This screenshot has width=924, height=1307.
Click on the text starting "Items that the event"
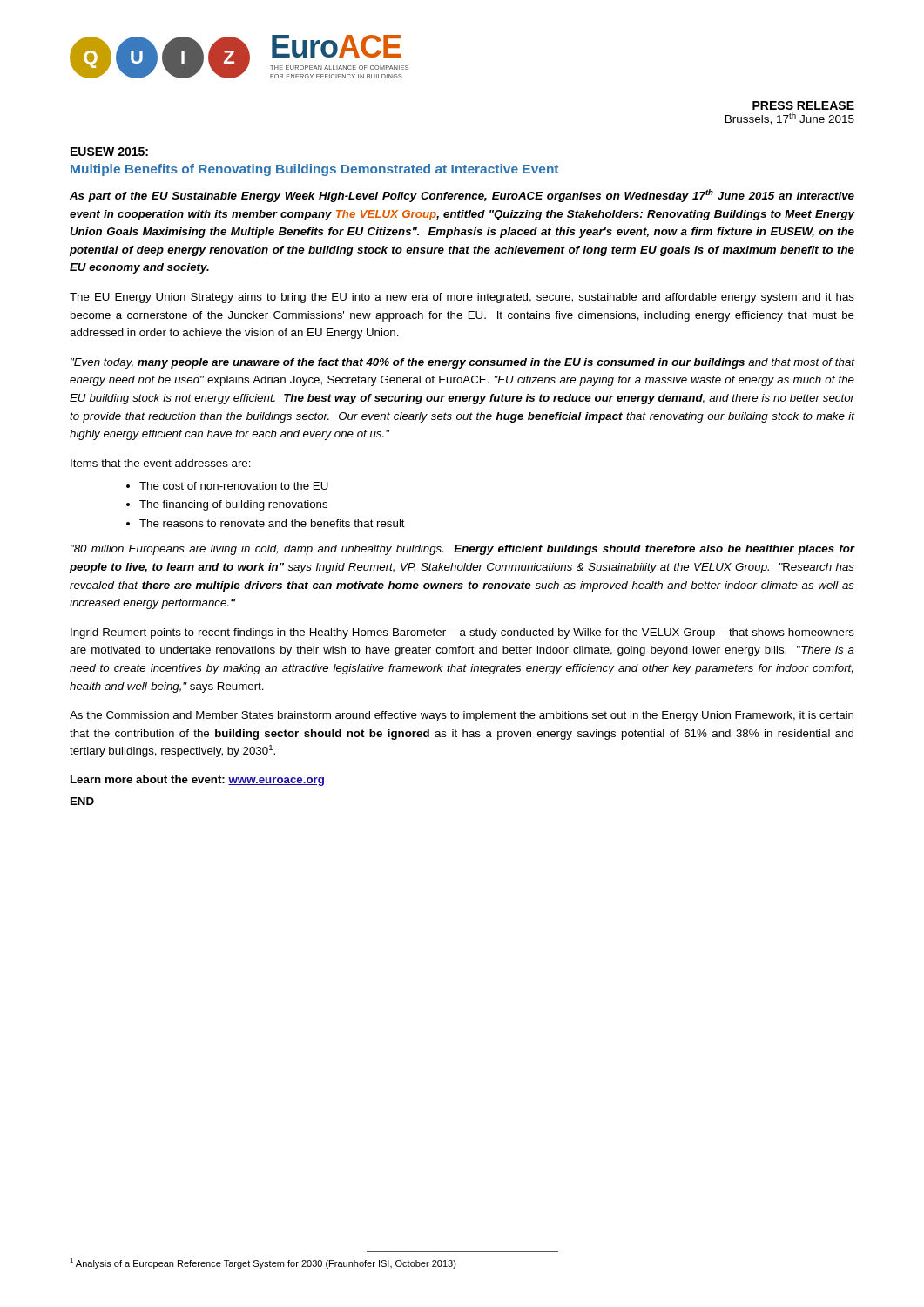point(160,463)
